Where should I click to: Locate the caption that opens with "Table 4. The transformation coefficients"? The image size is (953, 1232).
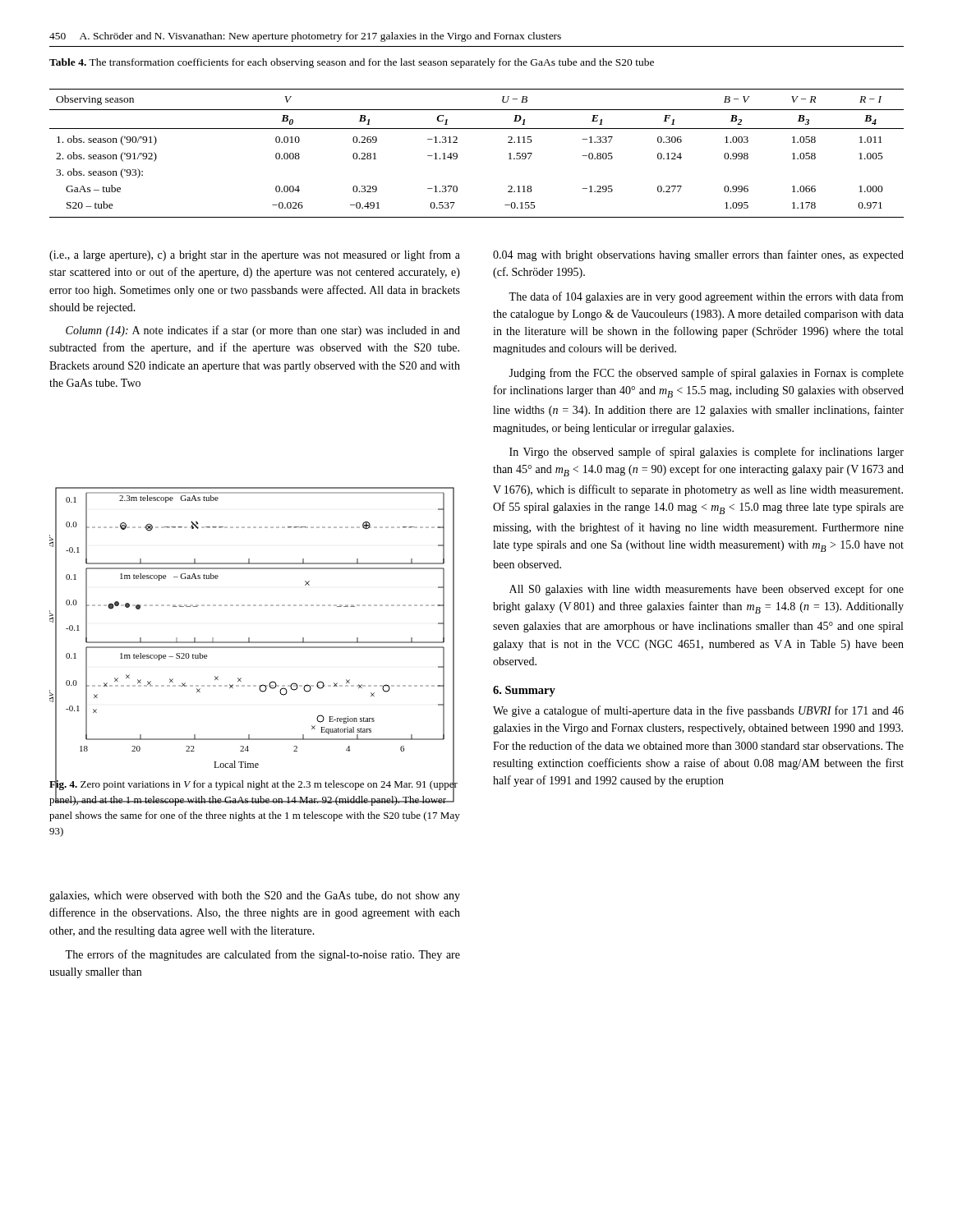pyautogui.click(x=352, y=62)
